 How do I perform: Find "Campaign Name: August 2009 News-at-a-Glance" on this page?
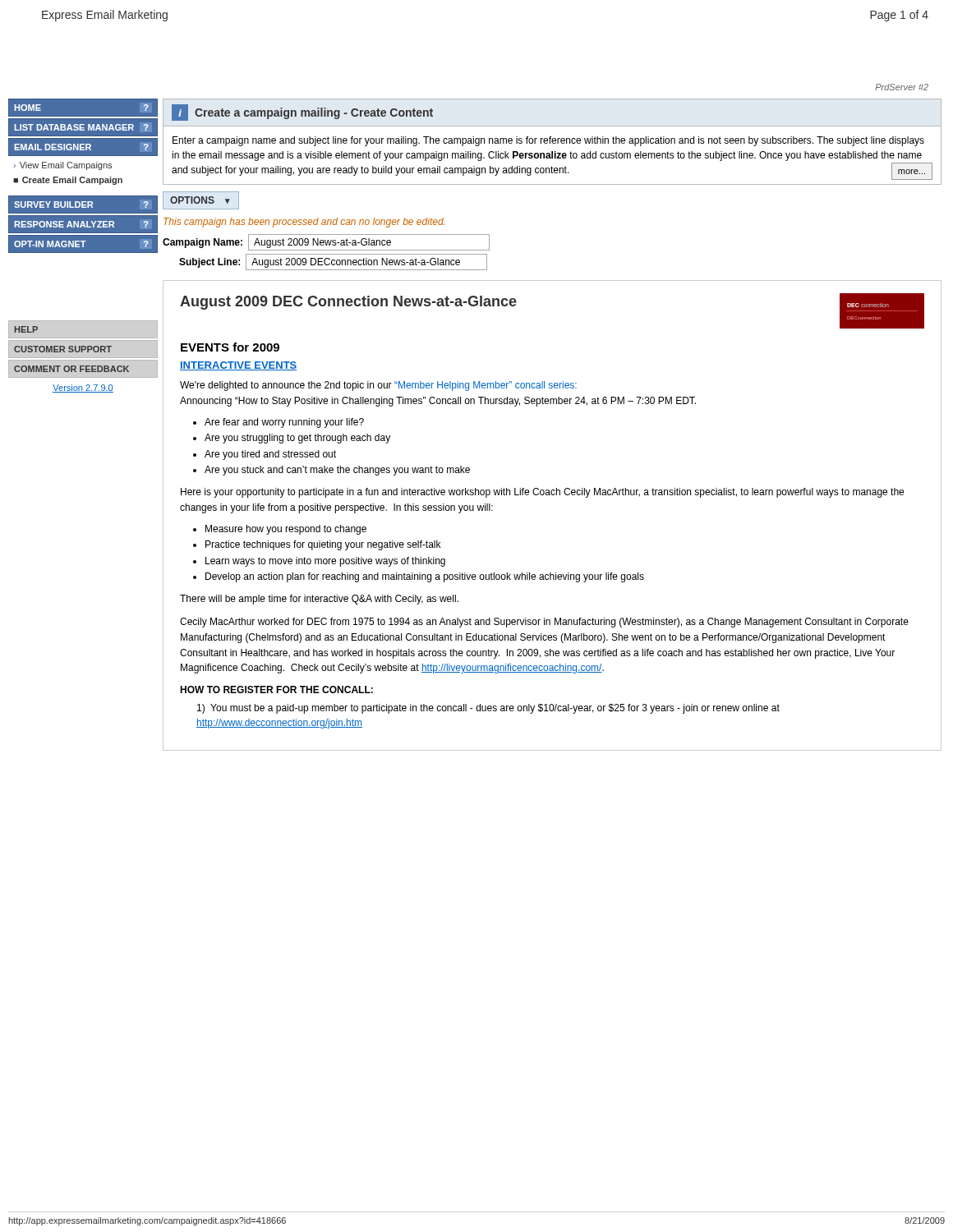point(326,242)
